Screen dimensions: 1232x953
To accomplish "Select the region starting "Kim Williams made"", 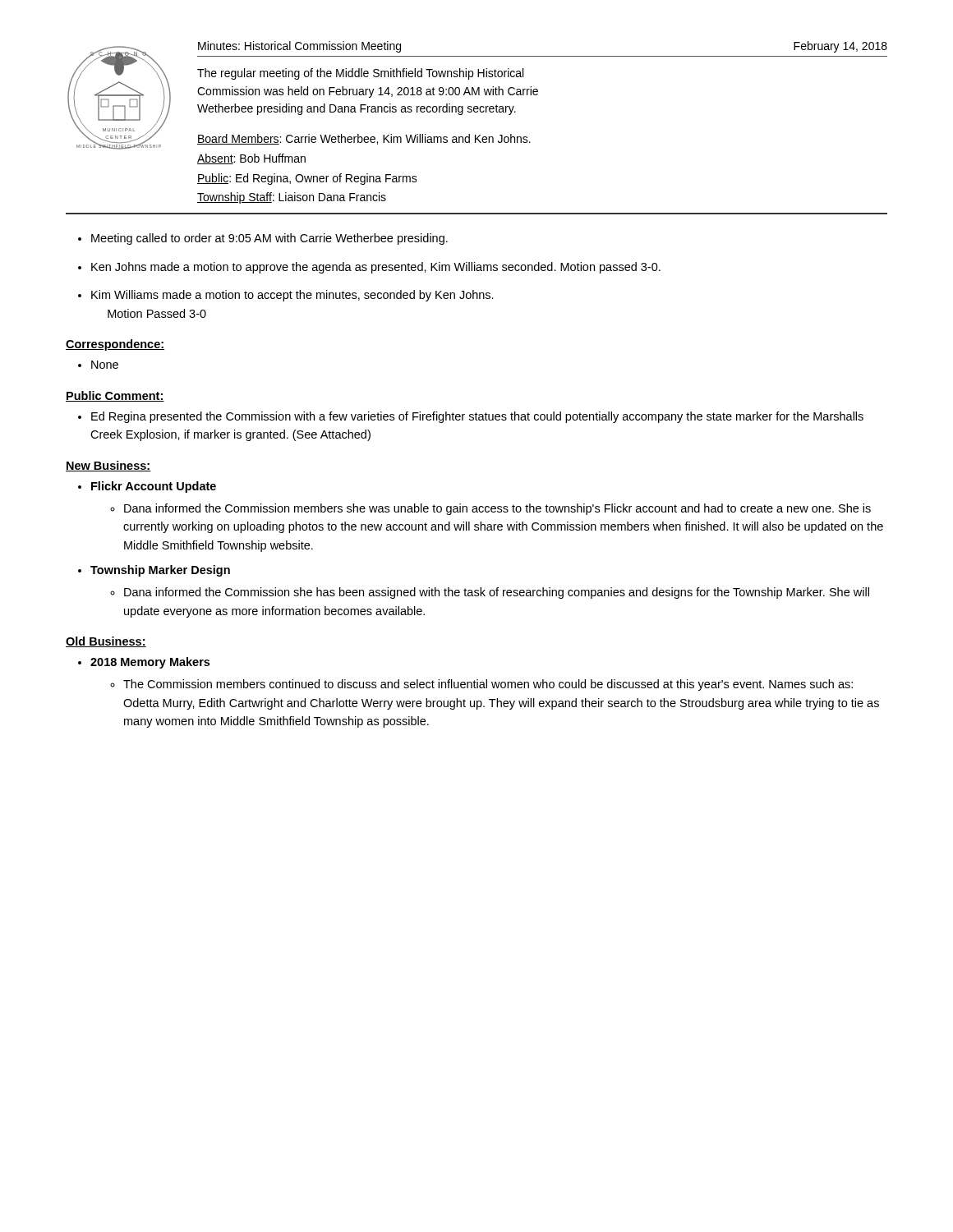I will pyautogui.click(x=292, y=304).
